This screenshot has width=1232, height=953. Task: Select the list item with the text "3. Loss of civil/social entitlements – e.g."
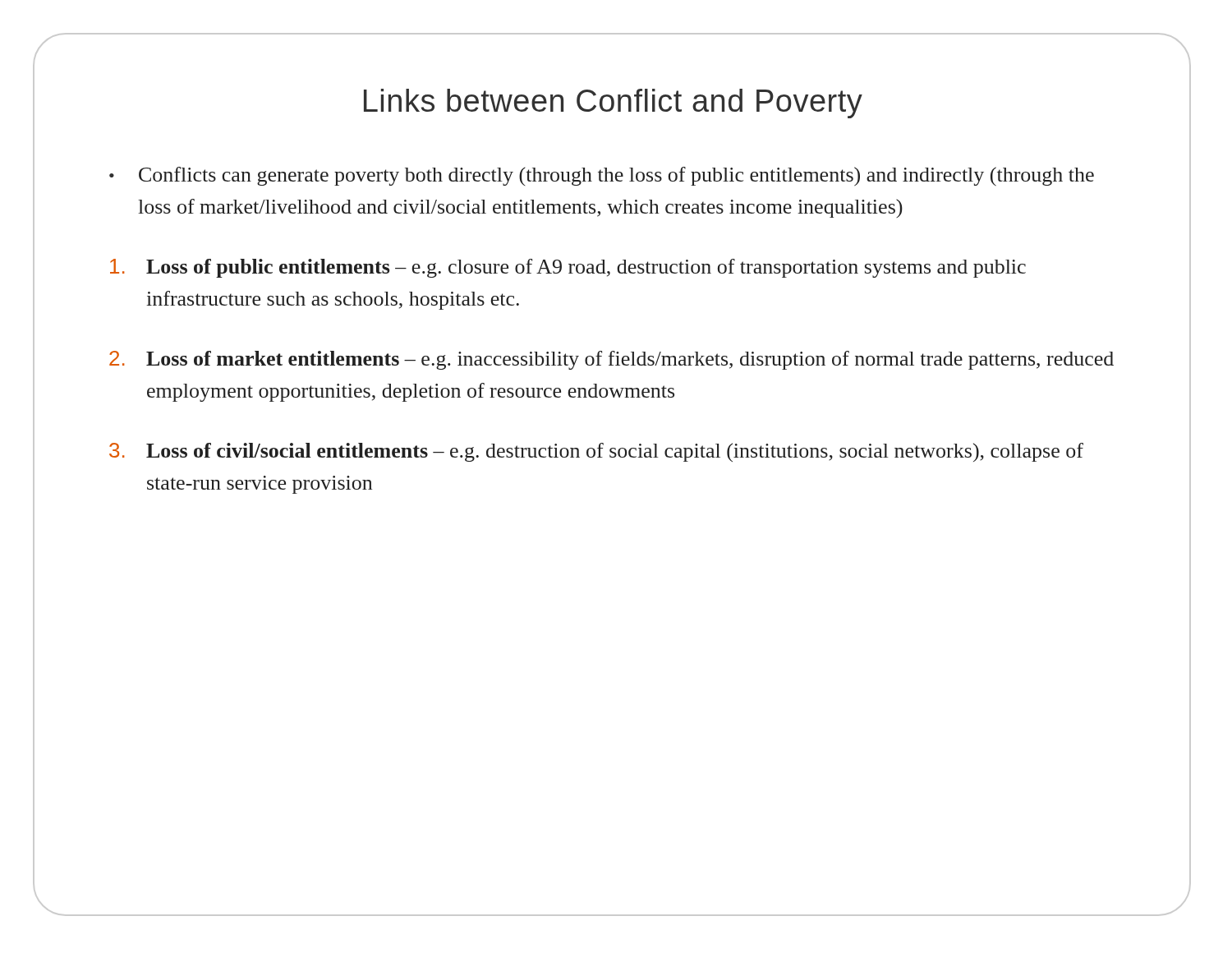(x=612, y=467)
